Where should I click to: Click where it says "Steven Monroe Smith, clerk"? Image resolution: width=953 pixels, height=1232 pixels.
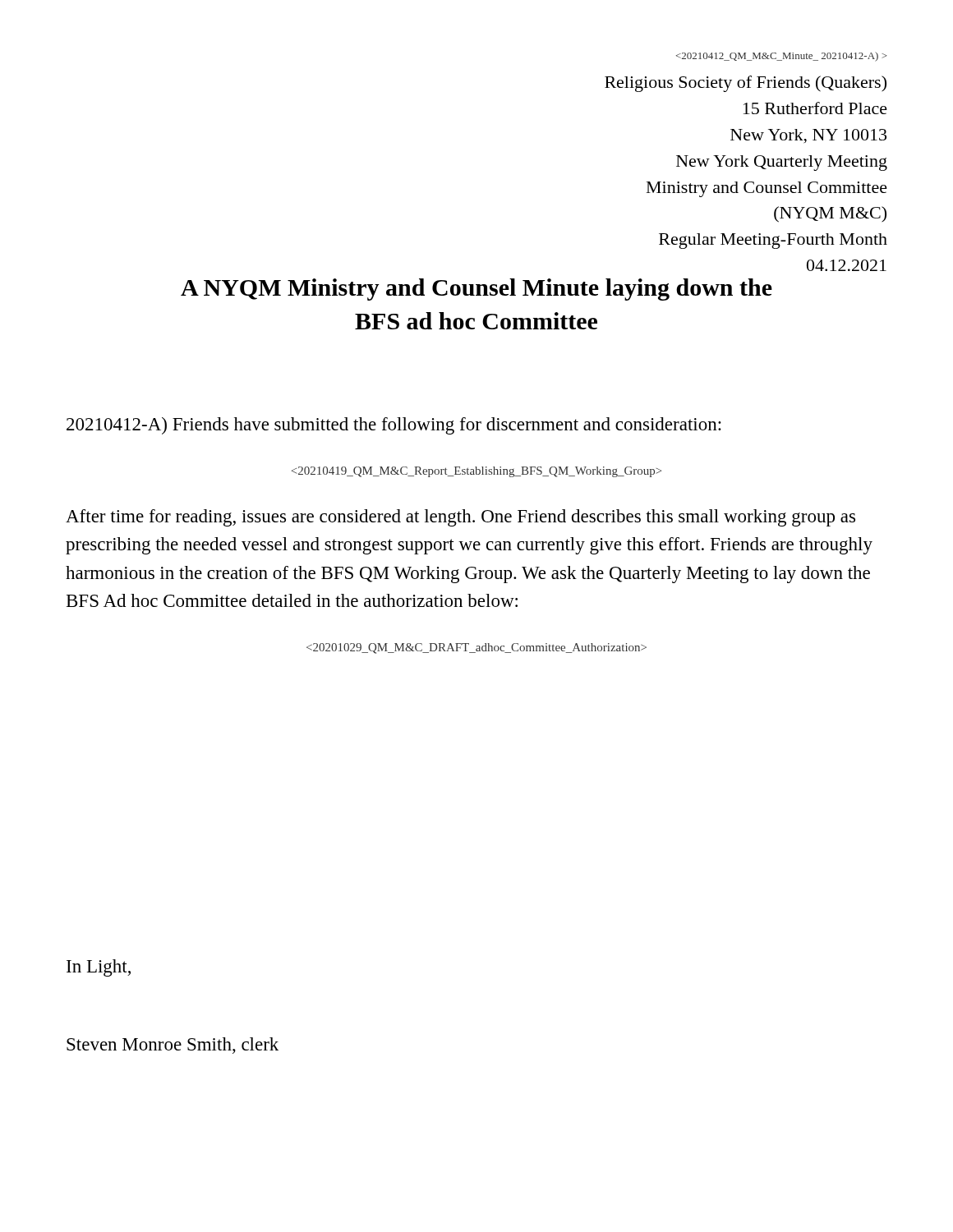pyautogui.click(x=172, y=1044)
